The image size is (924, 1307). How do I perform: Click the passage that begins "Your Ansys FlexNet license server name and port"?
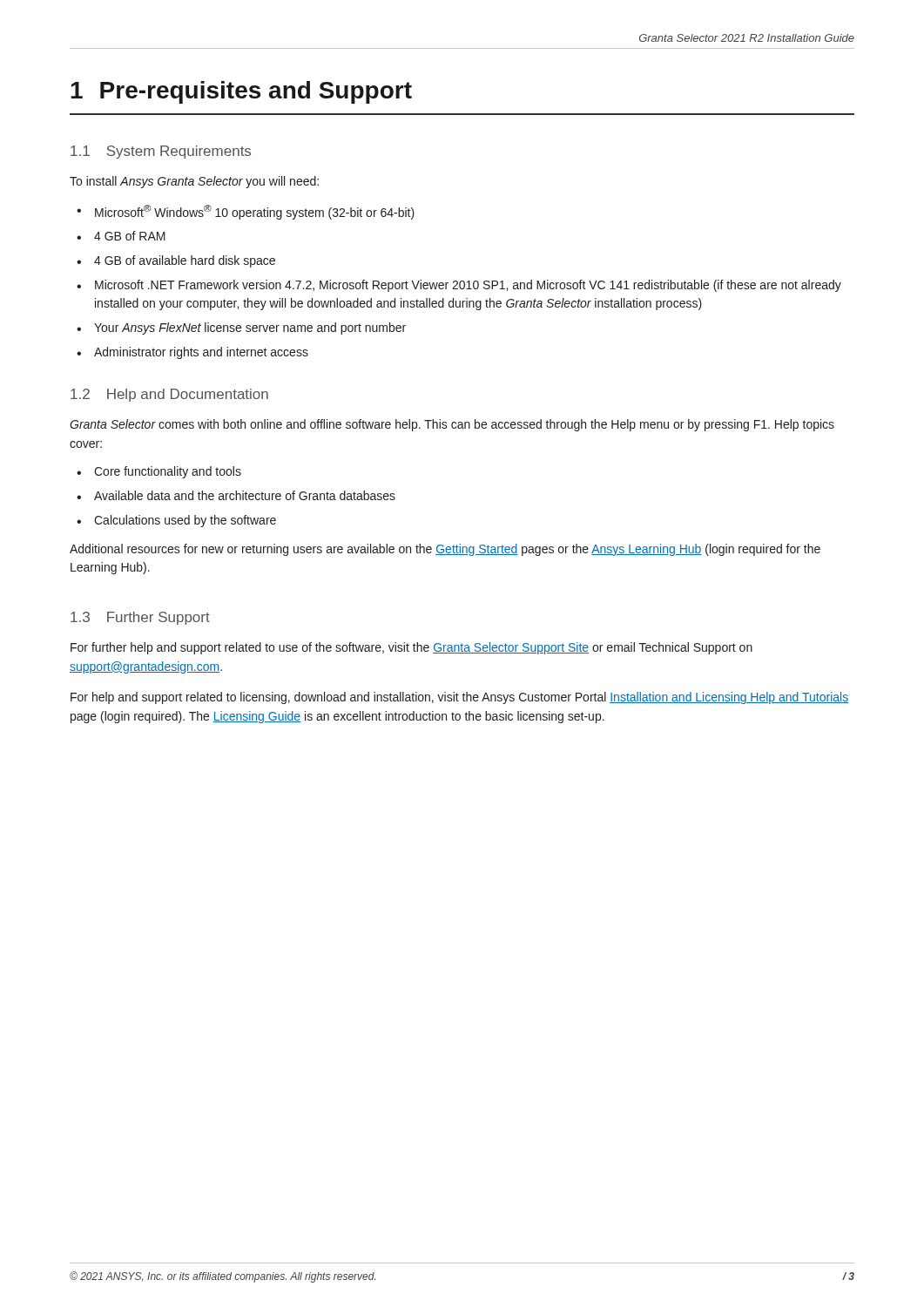[x=250, y=328]
